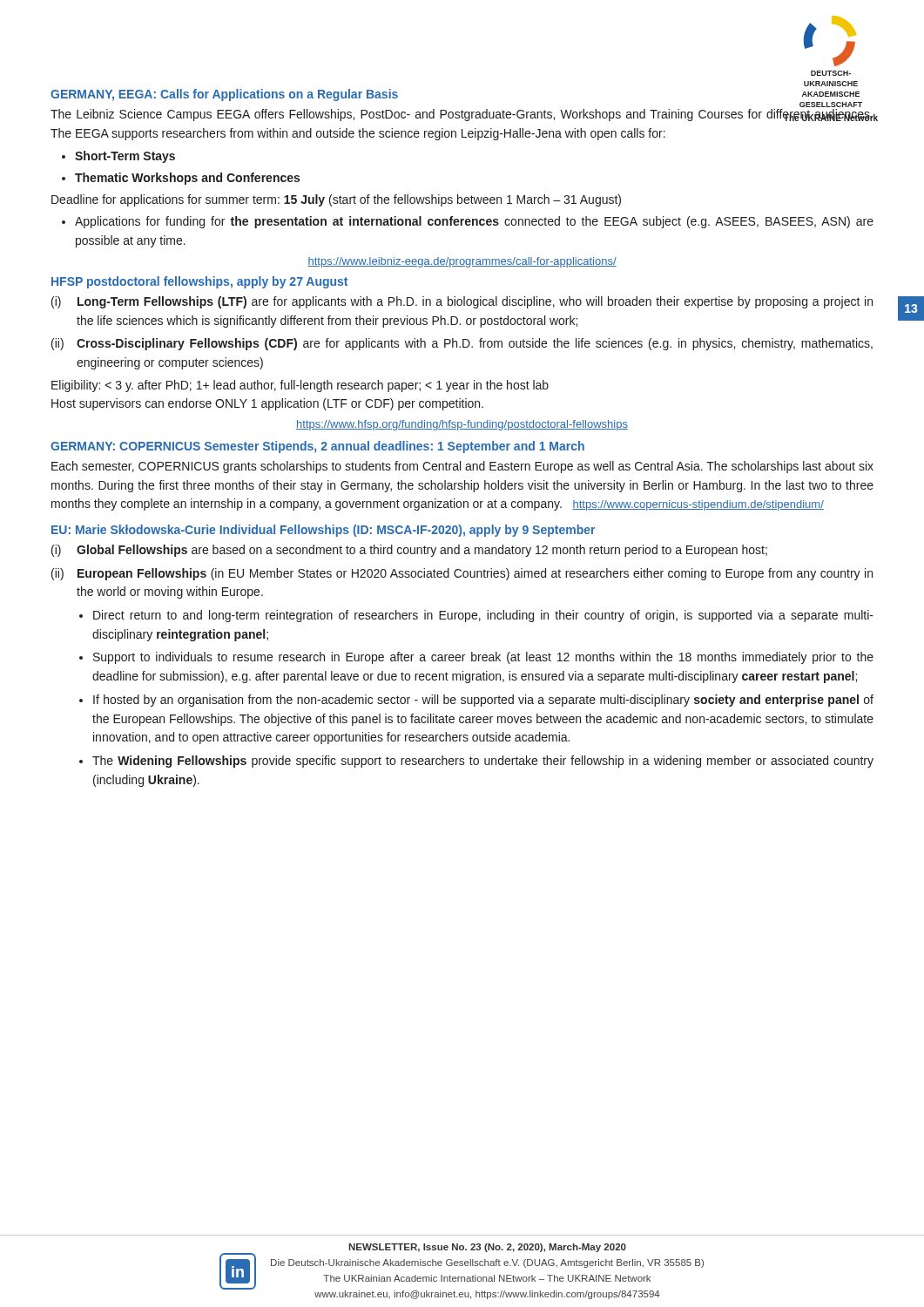Find the list item containing "The Widening Fellowships provide specific support to researchers"
This screenshot has height=1307, width=924.
[x=483, y=770]
